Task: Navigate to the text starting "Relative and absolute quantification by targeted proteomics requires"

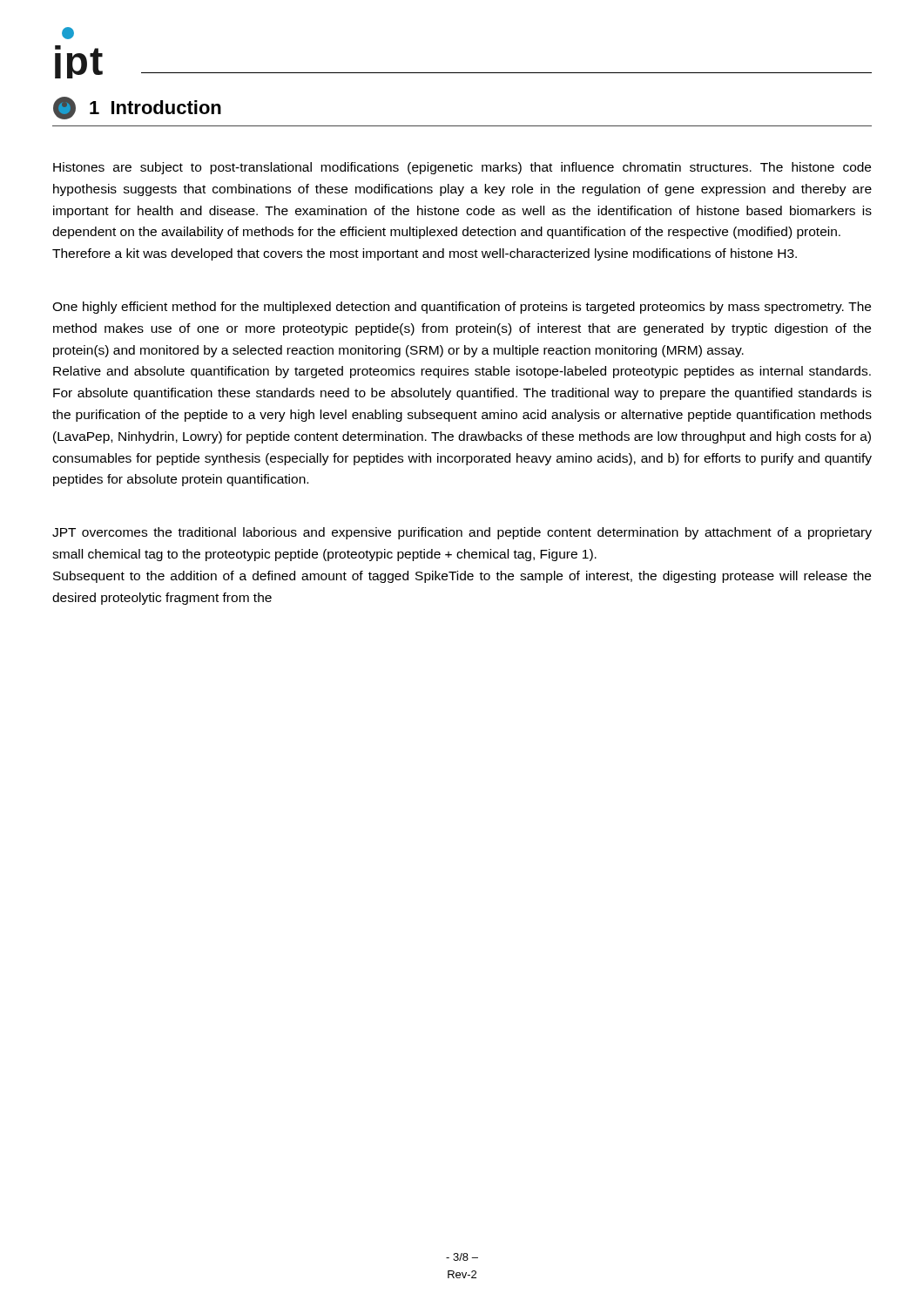Action: click(462, 425)
